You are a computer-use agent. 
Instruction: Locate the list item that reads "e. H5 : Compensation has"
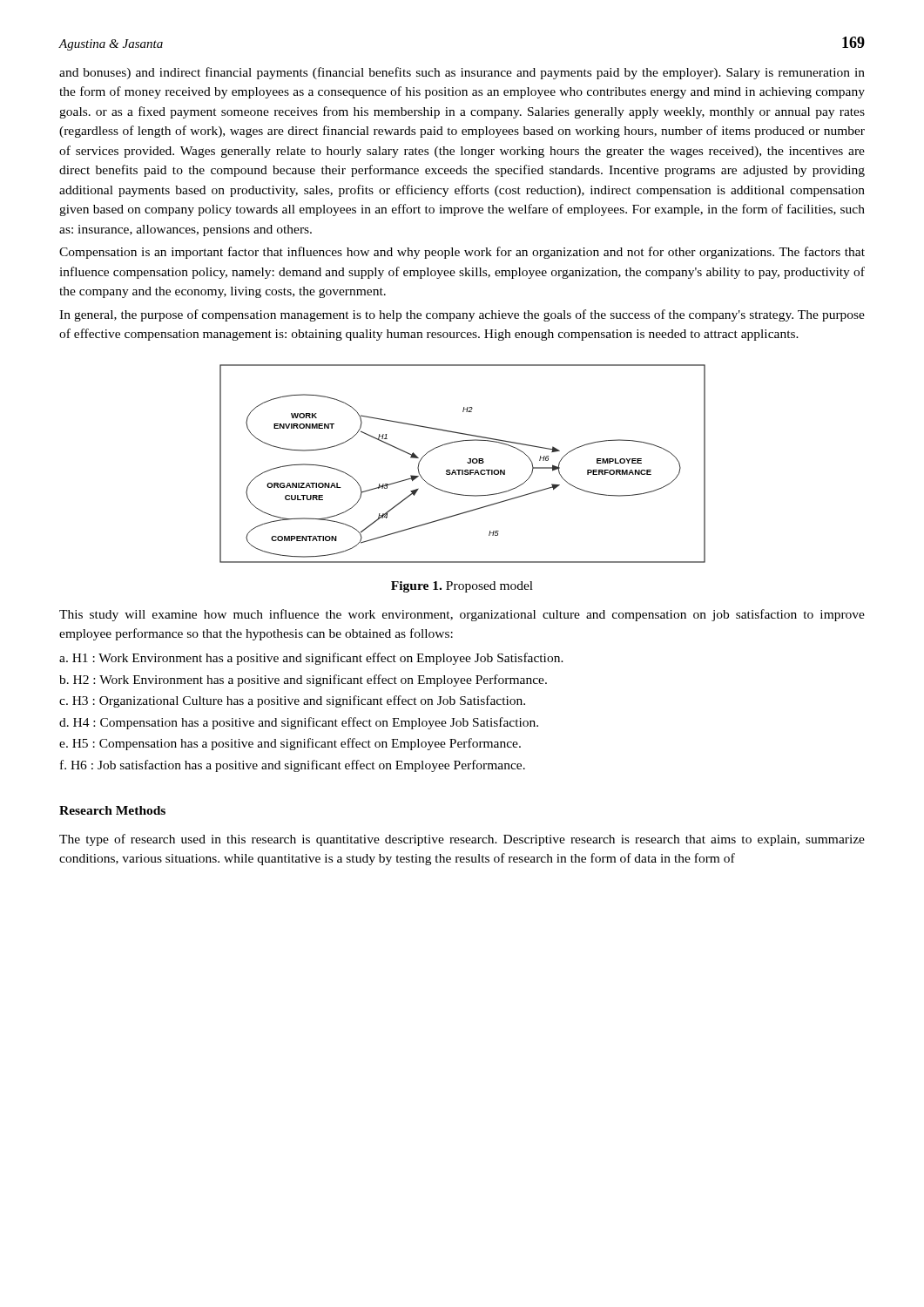pyautogui.click(x=290, y=743)
